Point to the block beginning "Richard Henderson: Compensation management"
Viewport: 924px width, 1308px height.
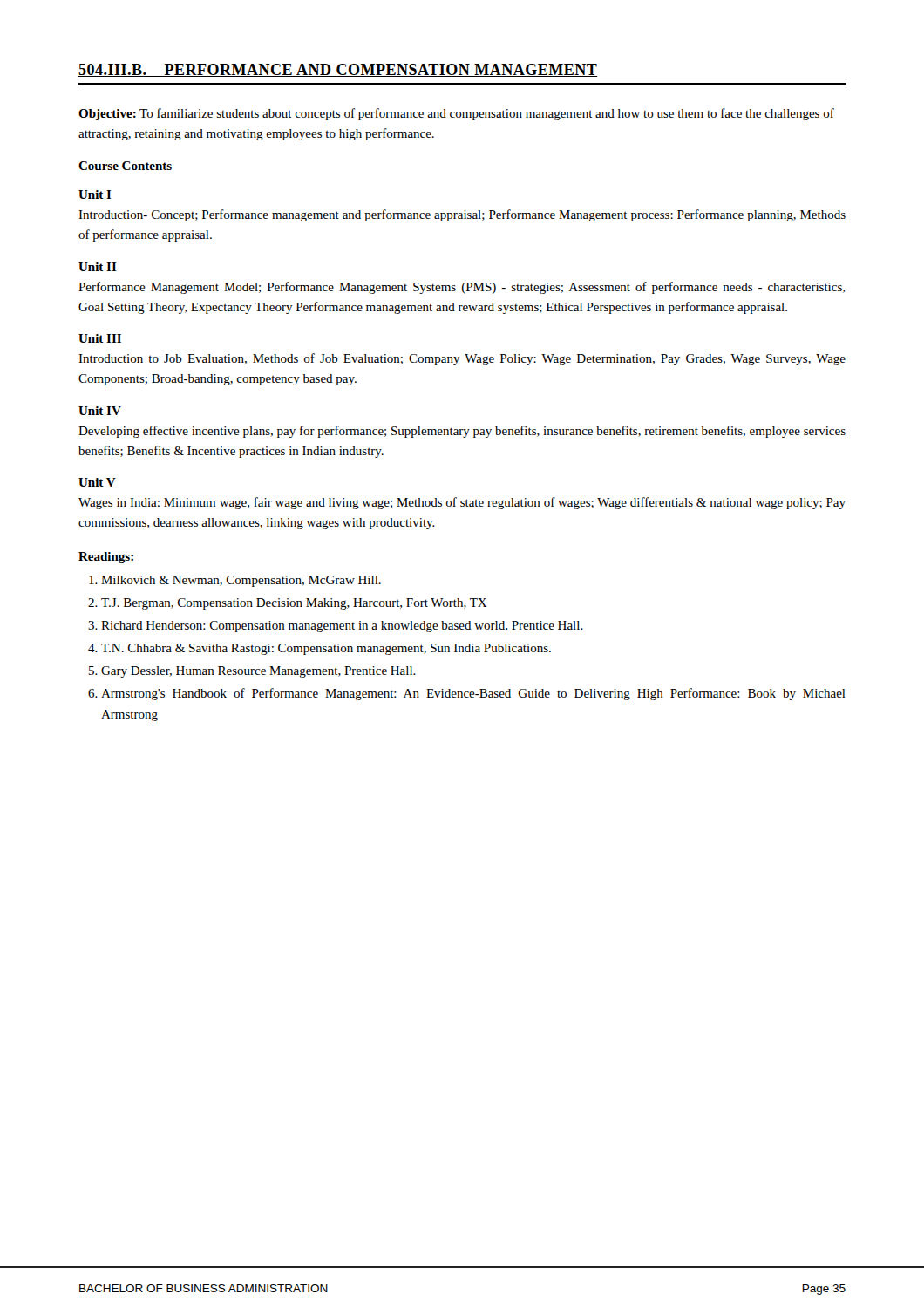tap(342, 625)
